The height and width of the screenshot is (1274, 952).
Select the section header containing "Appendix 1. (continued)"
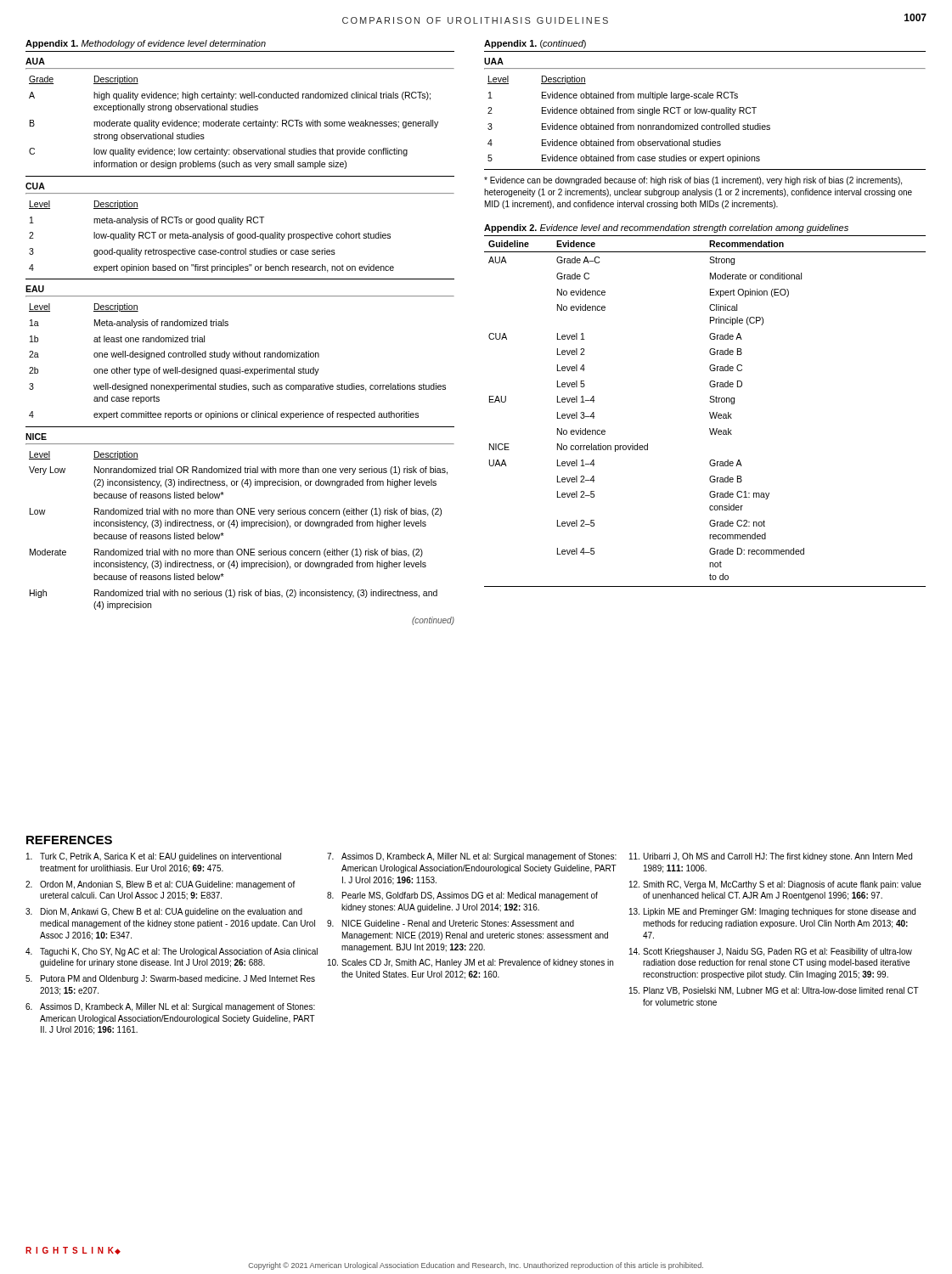point(535,43)
